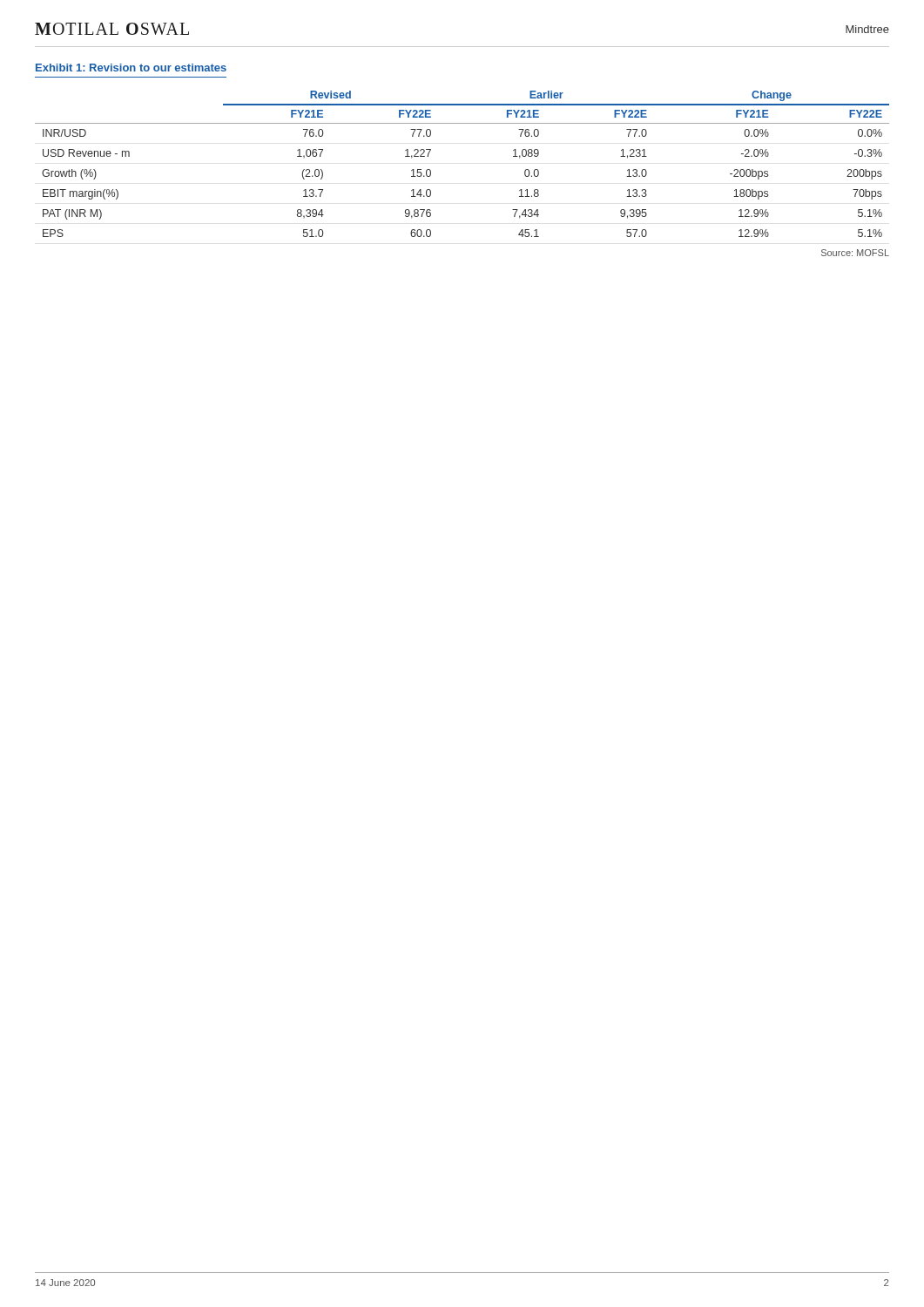Locate the table with the text "USD Revenue - m"
The width and height of the screenshot is (924, 1307).
(x=462, y=172)
